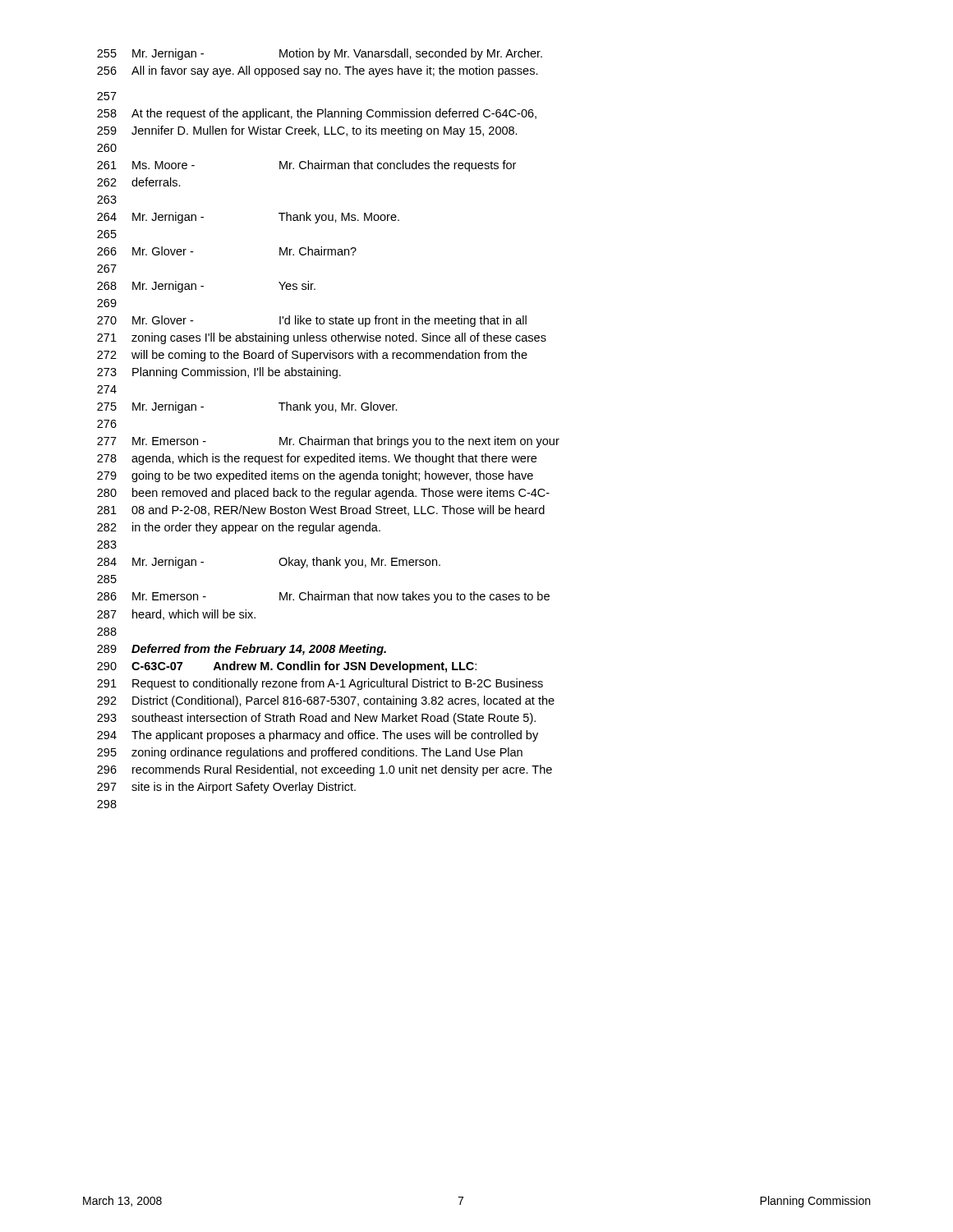This screenshot has height=1232, width=953.
Task: Locate the block of text that opens with "275 Mr. Jernigan - Thank you, Mr."
Action: click(166, 407)
